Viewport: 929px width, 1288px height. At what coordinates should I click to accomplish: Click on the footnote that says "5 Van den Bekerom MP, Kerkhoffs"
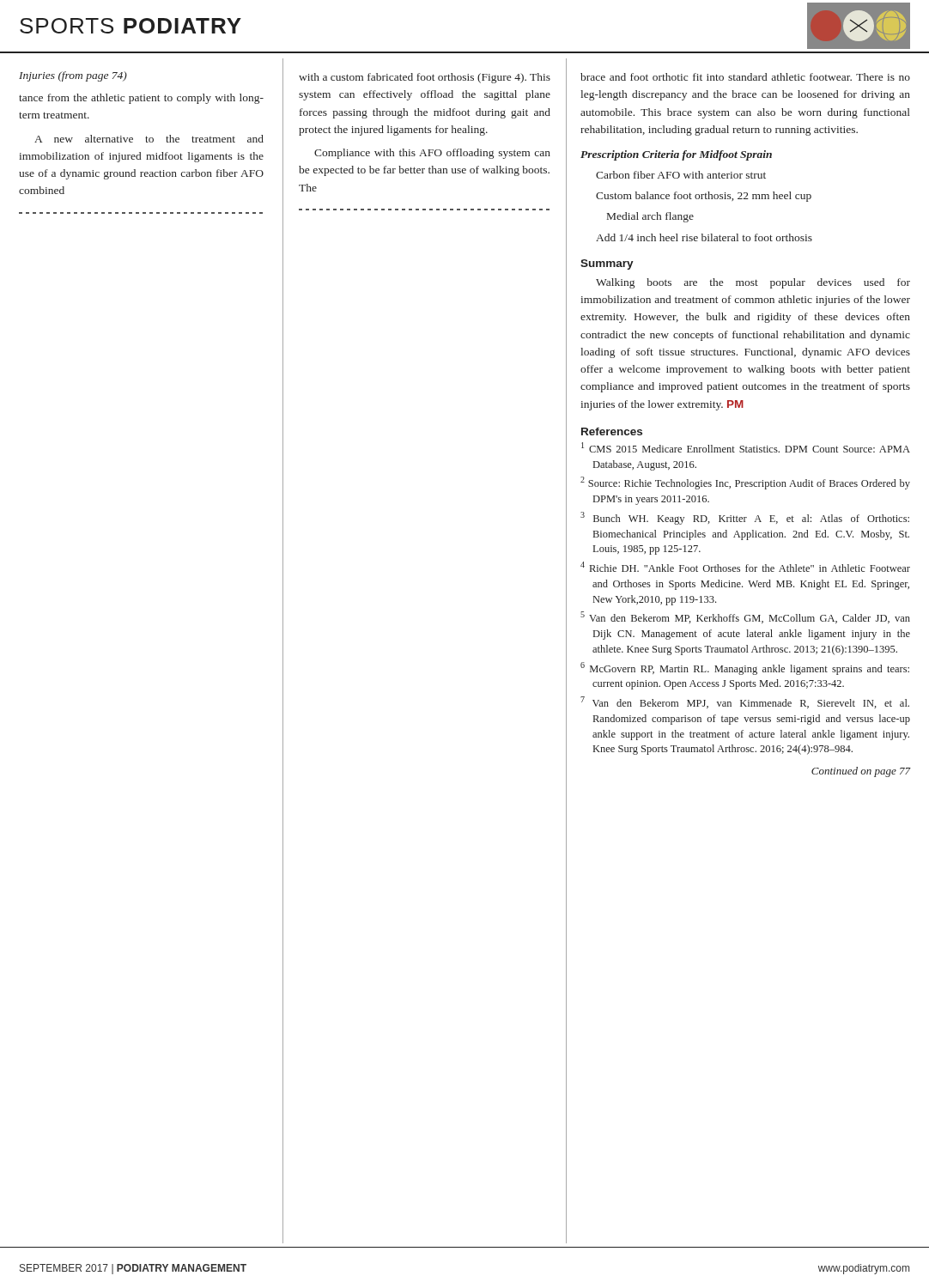[x=745, y=633]
